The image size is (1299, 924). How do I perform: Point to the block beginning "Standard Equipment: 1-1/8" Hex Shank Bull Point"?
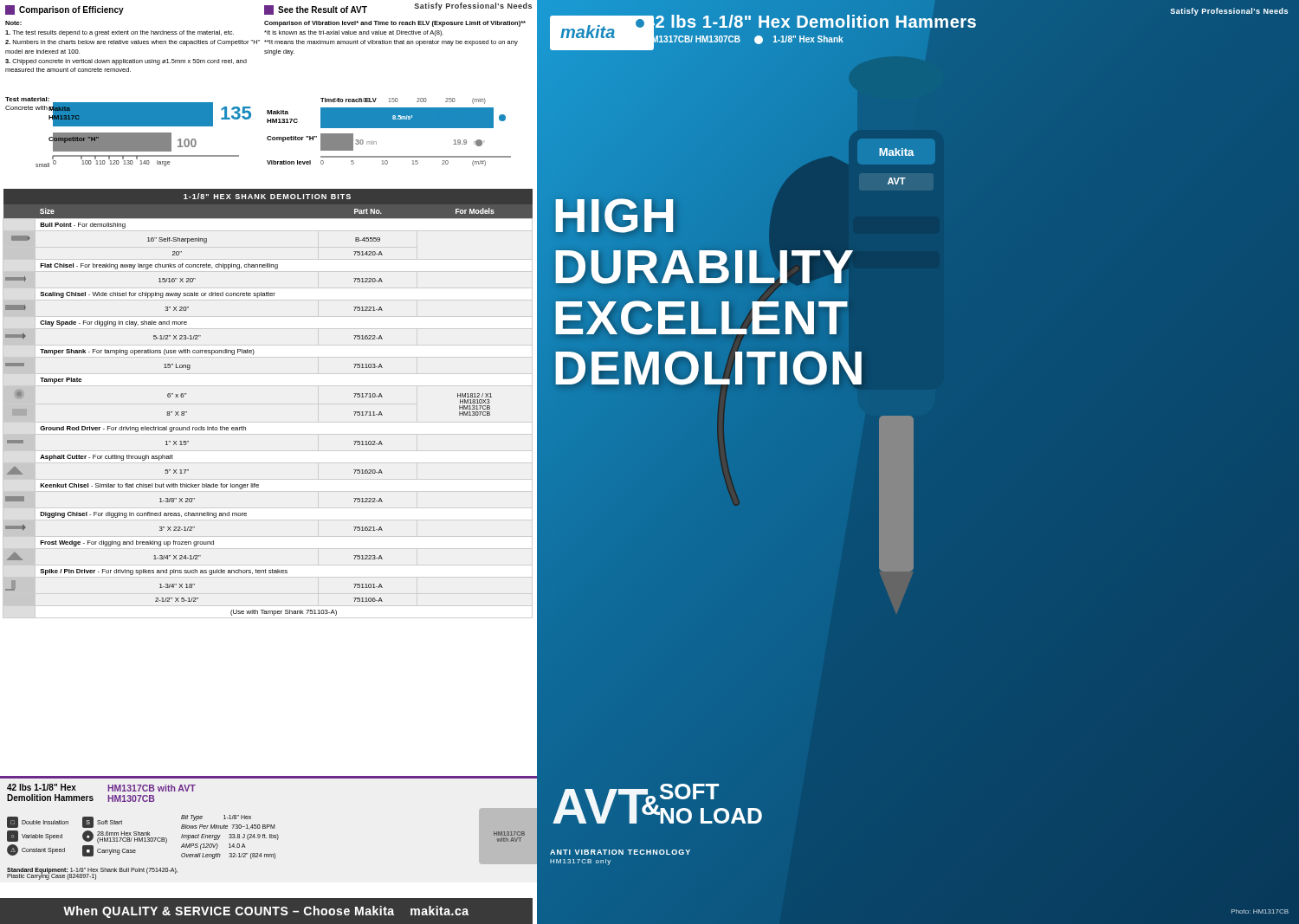point(93,873)
